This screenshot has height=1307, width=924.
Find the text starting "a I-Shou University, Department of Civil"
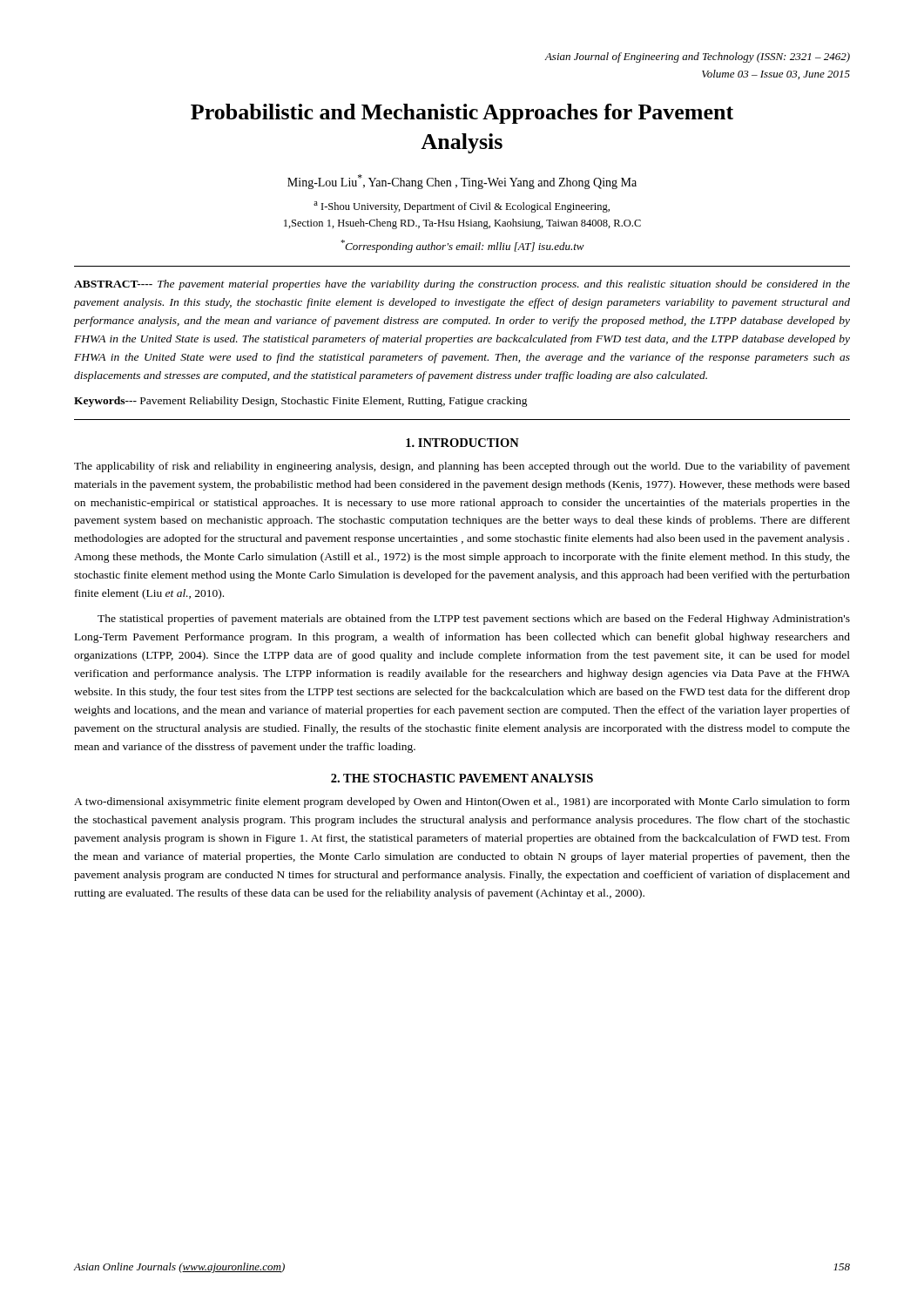tap(462, 214)
